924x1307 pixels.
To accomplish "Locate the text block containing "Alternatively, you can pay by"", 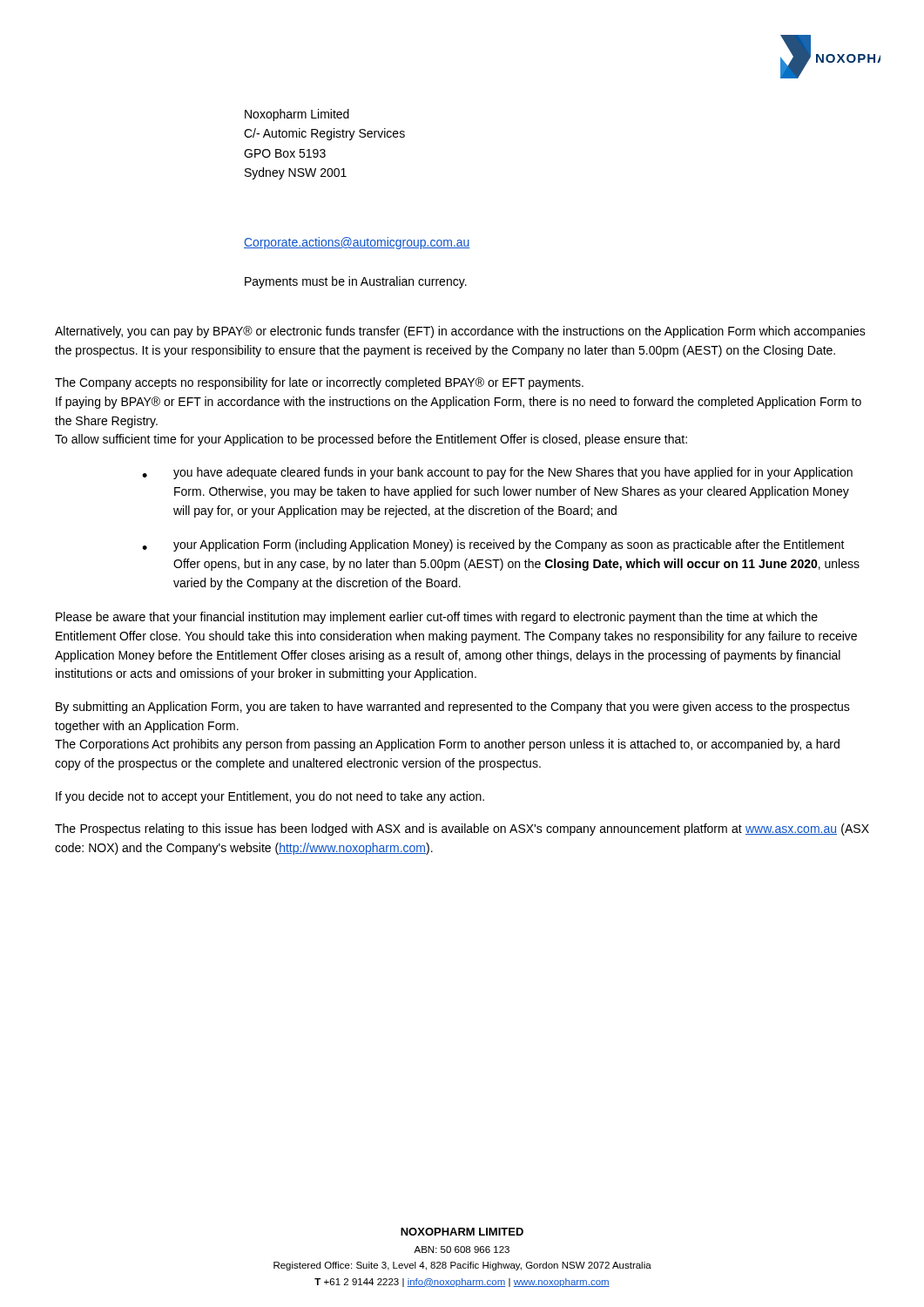I will 460,341.
